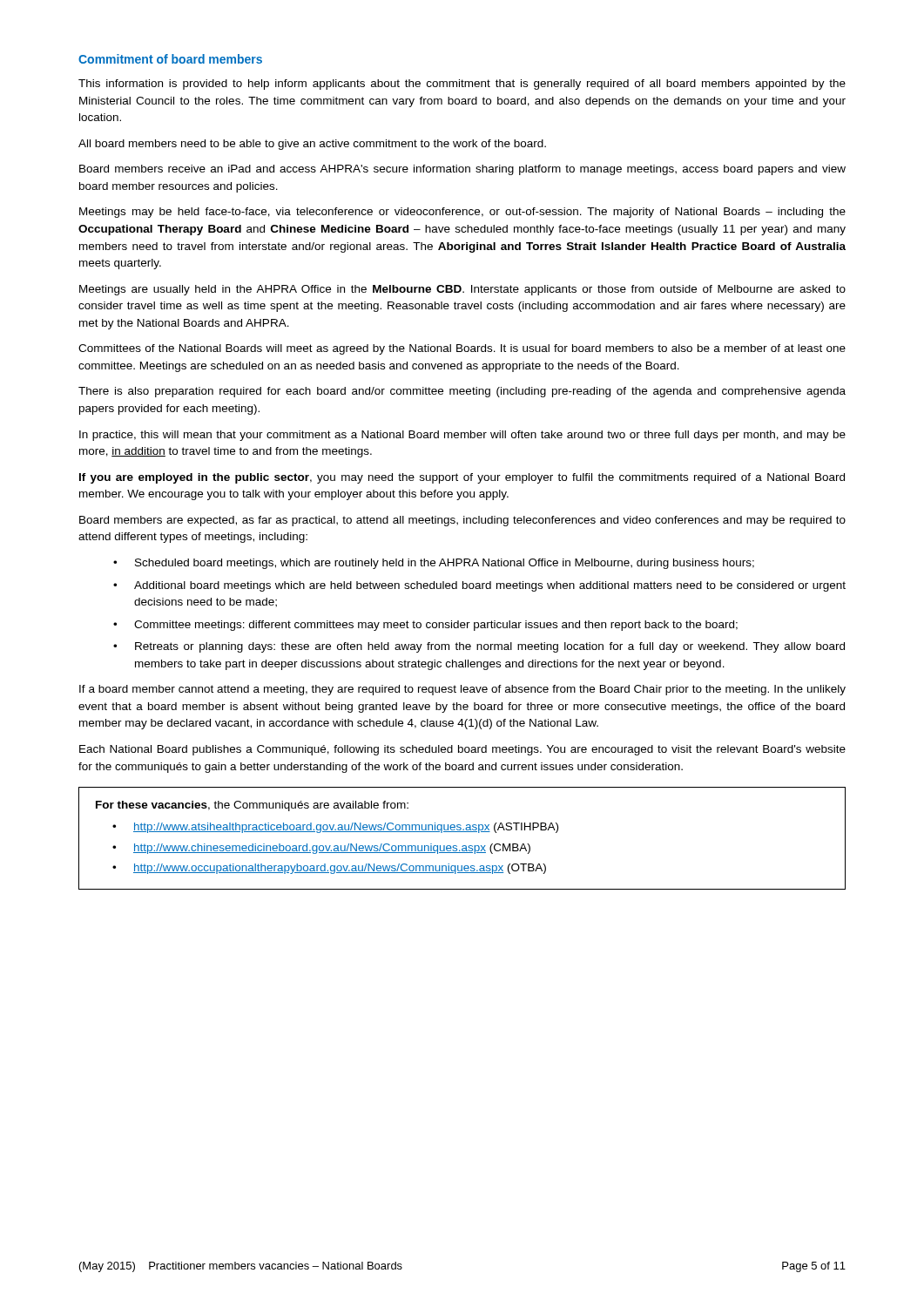Point to the region starting "• Additional board meetings which are held between"
The width and height of the screenshot is (924, 1307).
[x=479, y=593]
